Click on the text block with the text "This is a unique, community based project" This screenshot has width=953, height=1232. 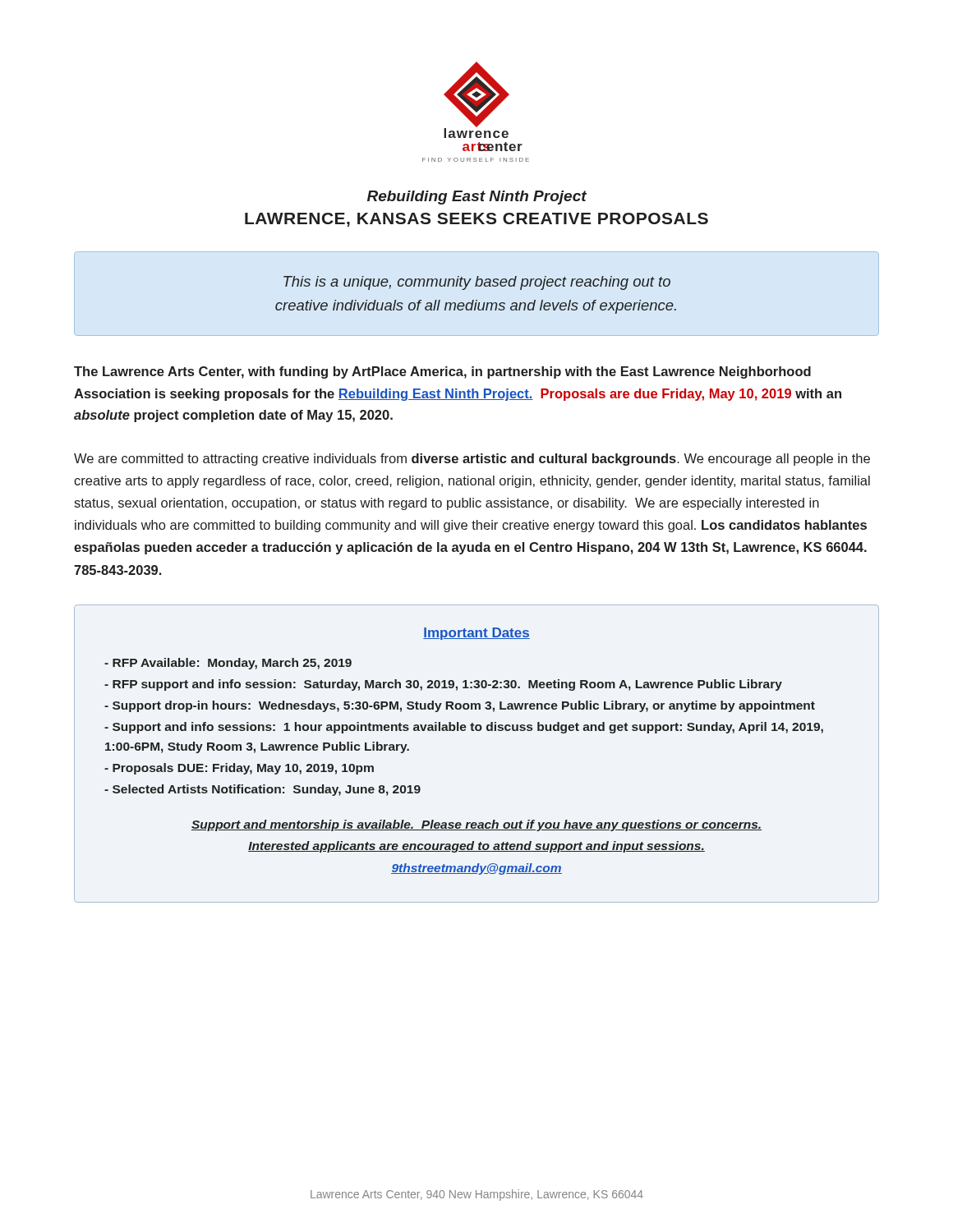[476, 294]
